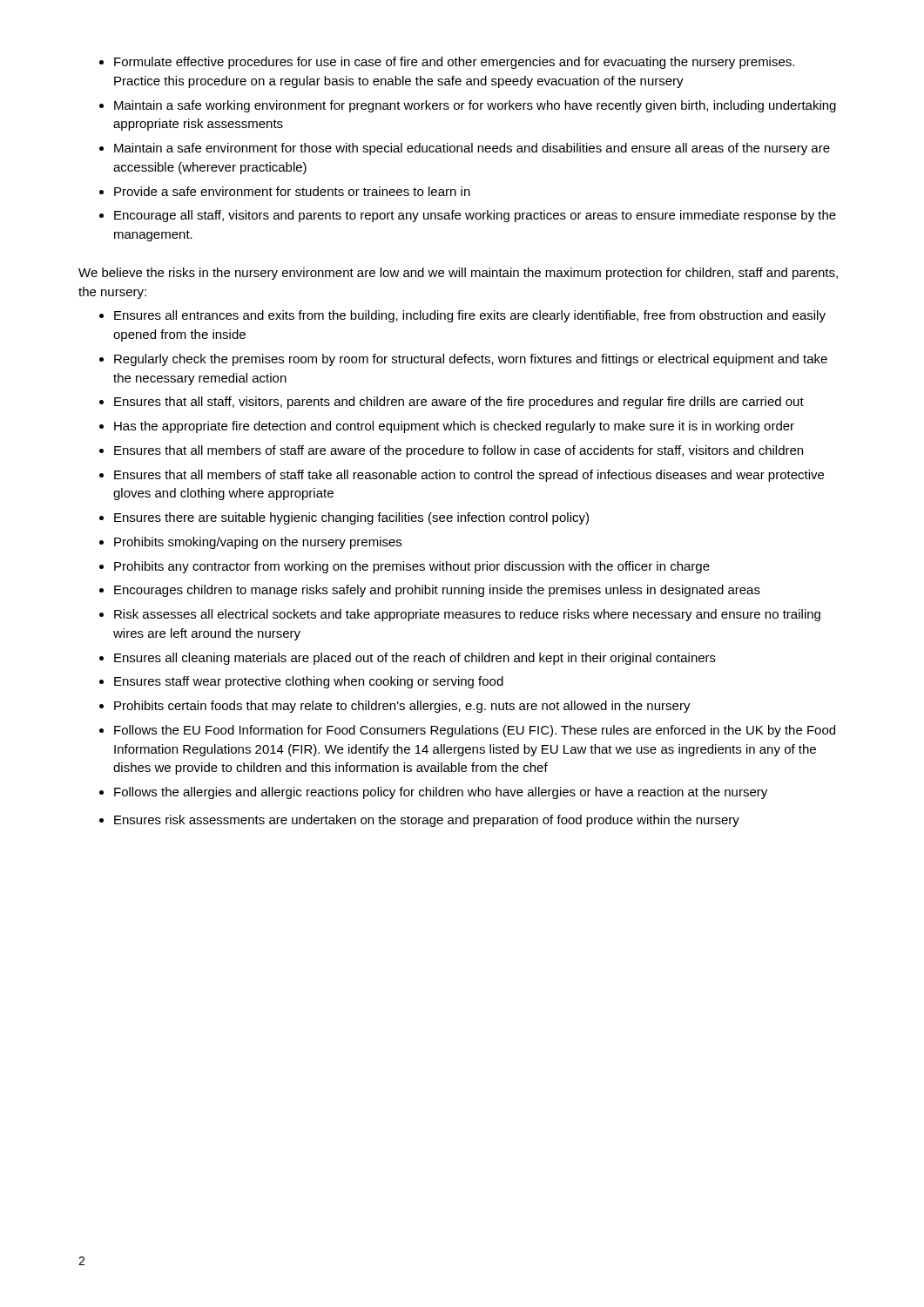Locate the list item that reads "Follows the EU Food Information for Food"
Screen dimensions: 1307x924
[x=475, y=748]
